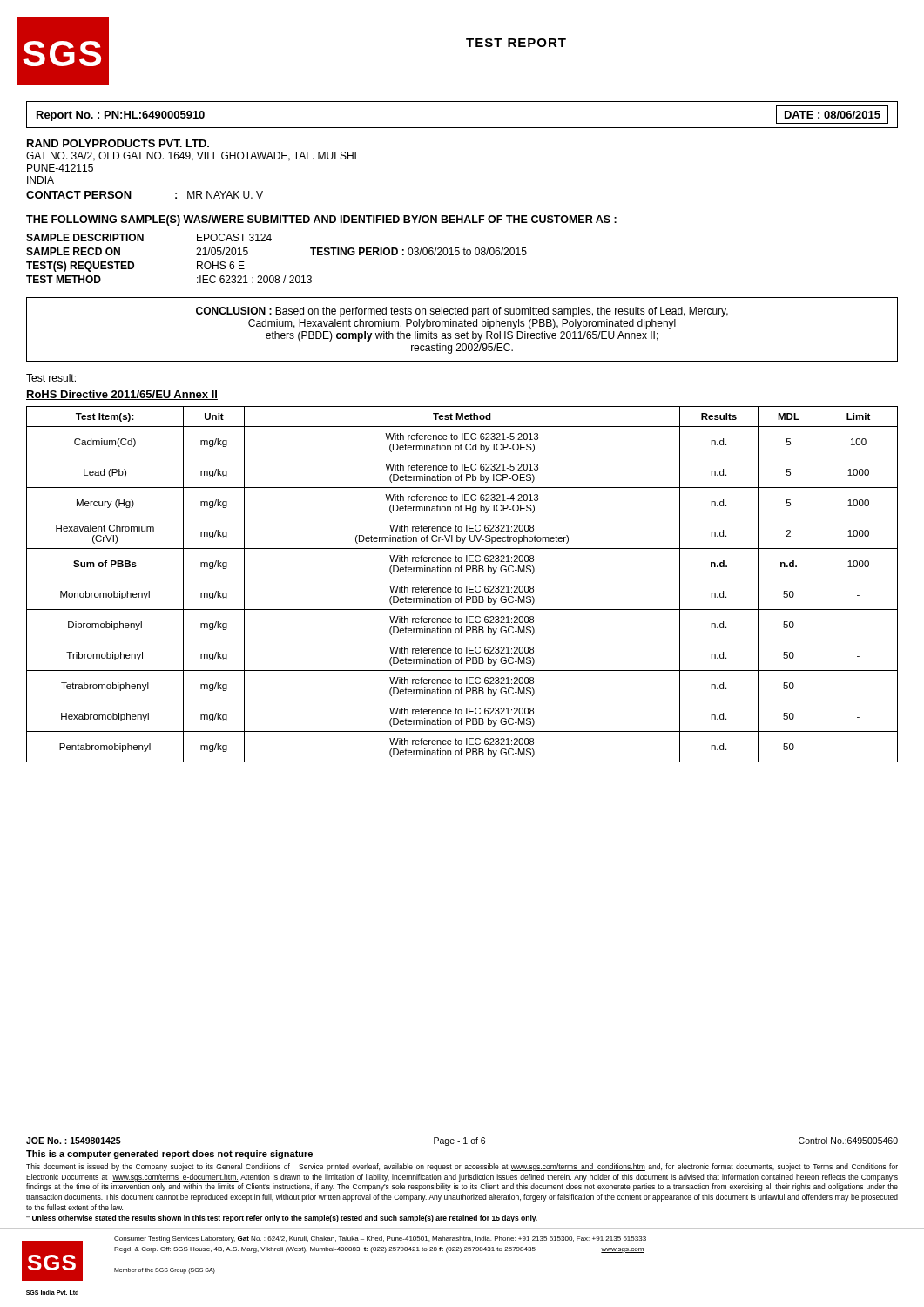Viewport: 924px width, 1307px height.
Task: Select the text block containing "RAND POLYPRODUCTS PVT. LTD. GAT NO. 3A/2,"
Action: coord(118,143)
